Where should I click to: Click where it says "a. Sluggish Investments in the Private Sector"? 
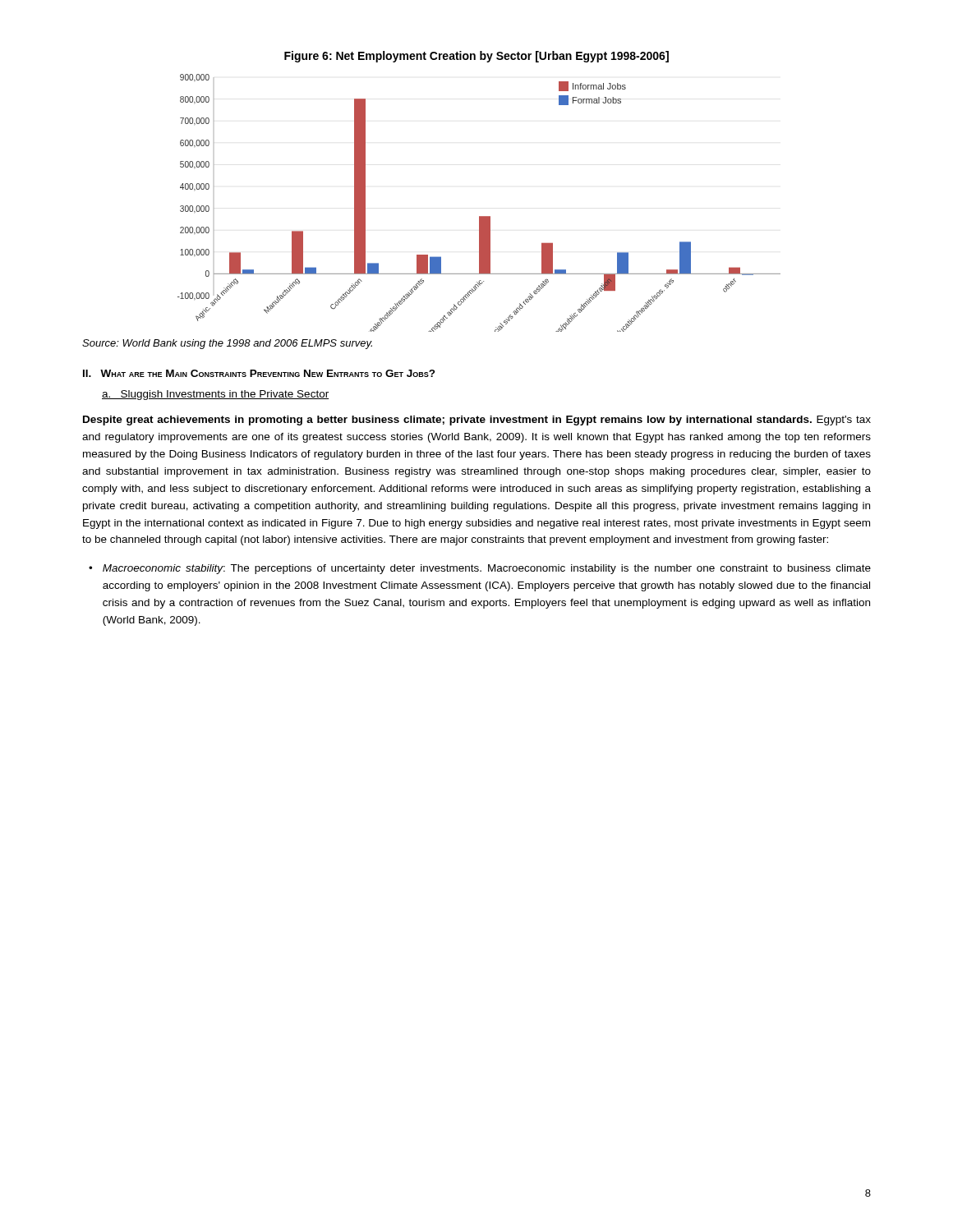(x=215, y=394)
